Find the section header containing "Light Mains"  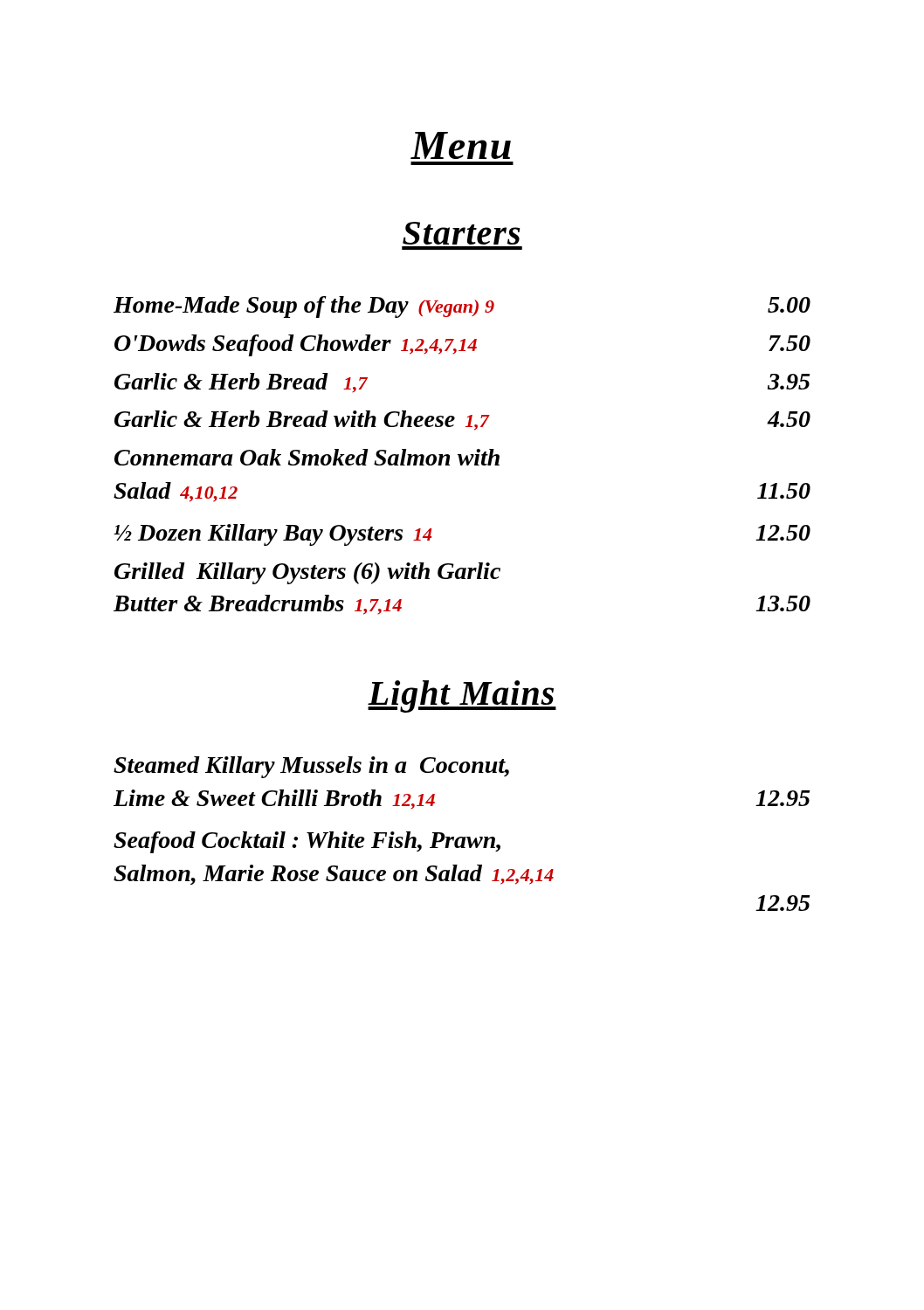click(462, 693)
